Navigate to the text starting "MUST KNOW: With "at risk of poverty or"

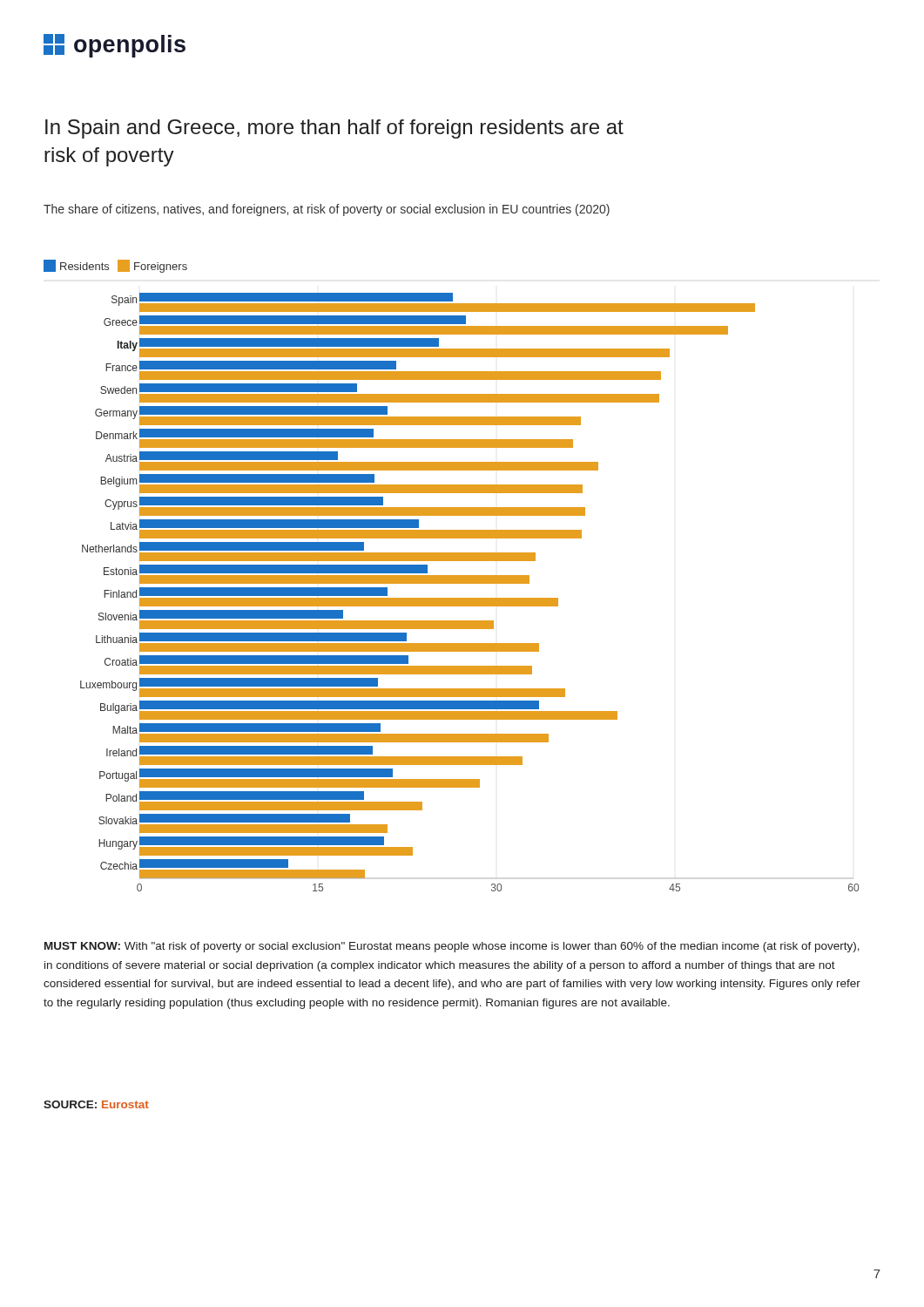tap(452, 974)
